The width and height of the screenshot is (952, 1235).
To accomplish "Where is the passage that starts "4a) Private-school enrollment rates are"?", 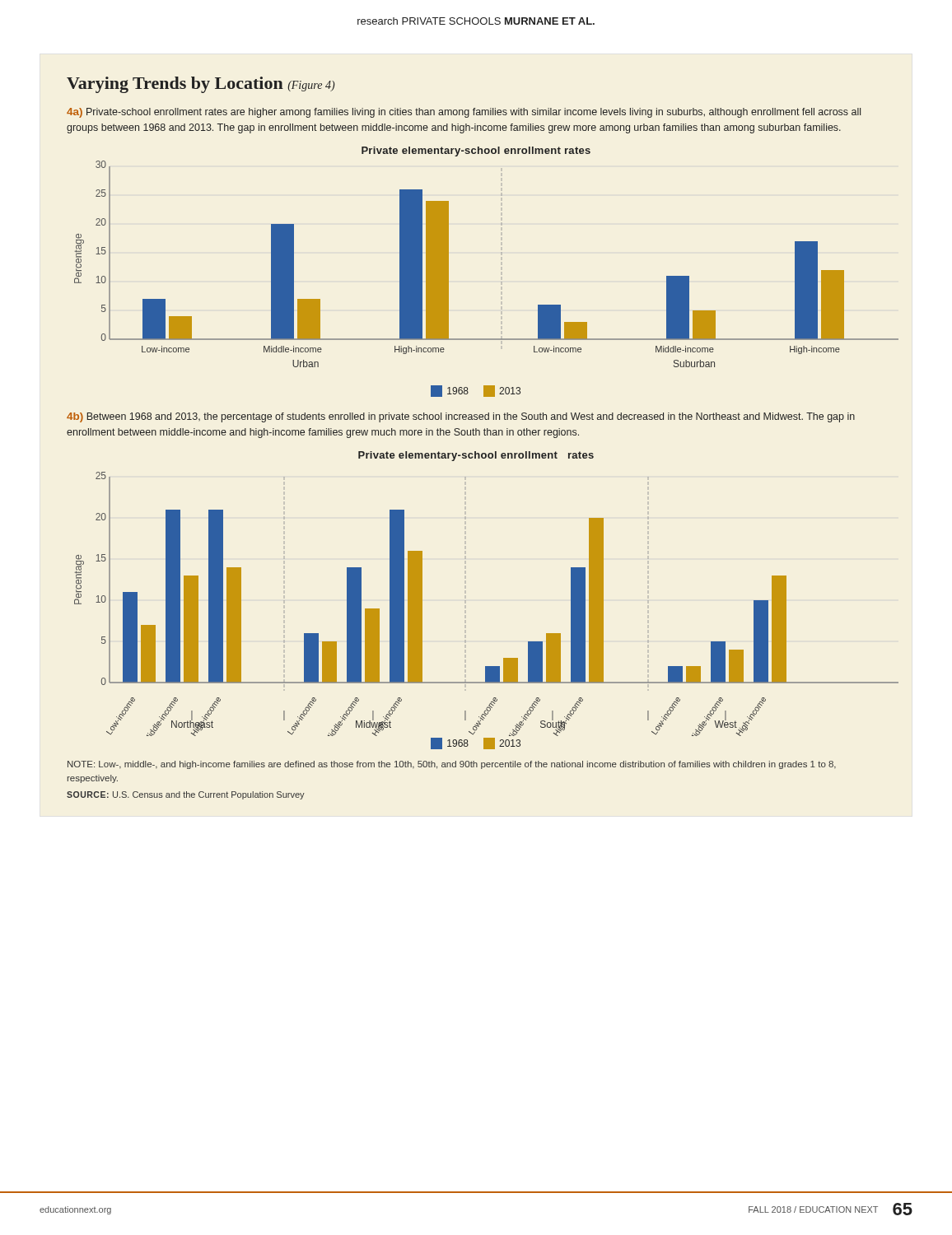I will coord(464,119).
